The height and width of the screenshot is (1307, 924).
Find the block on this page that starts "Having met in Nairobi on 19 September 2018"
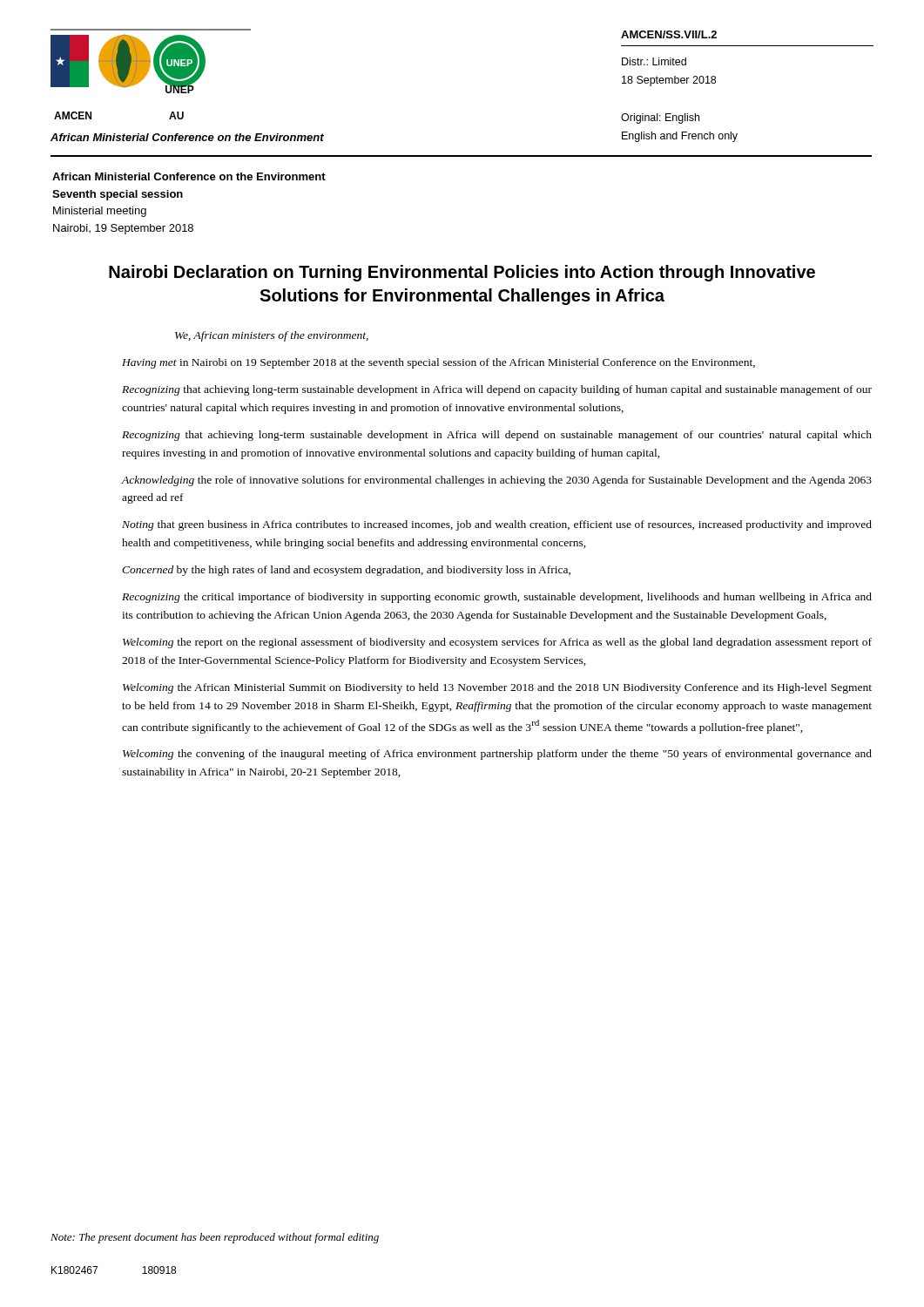tap(439, 362)
